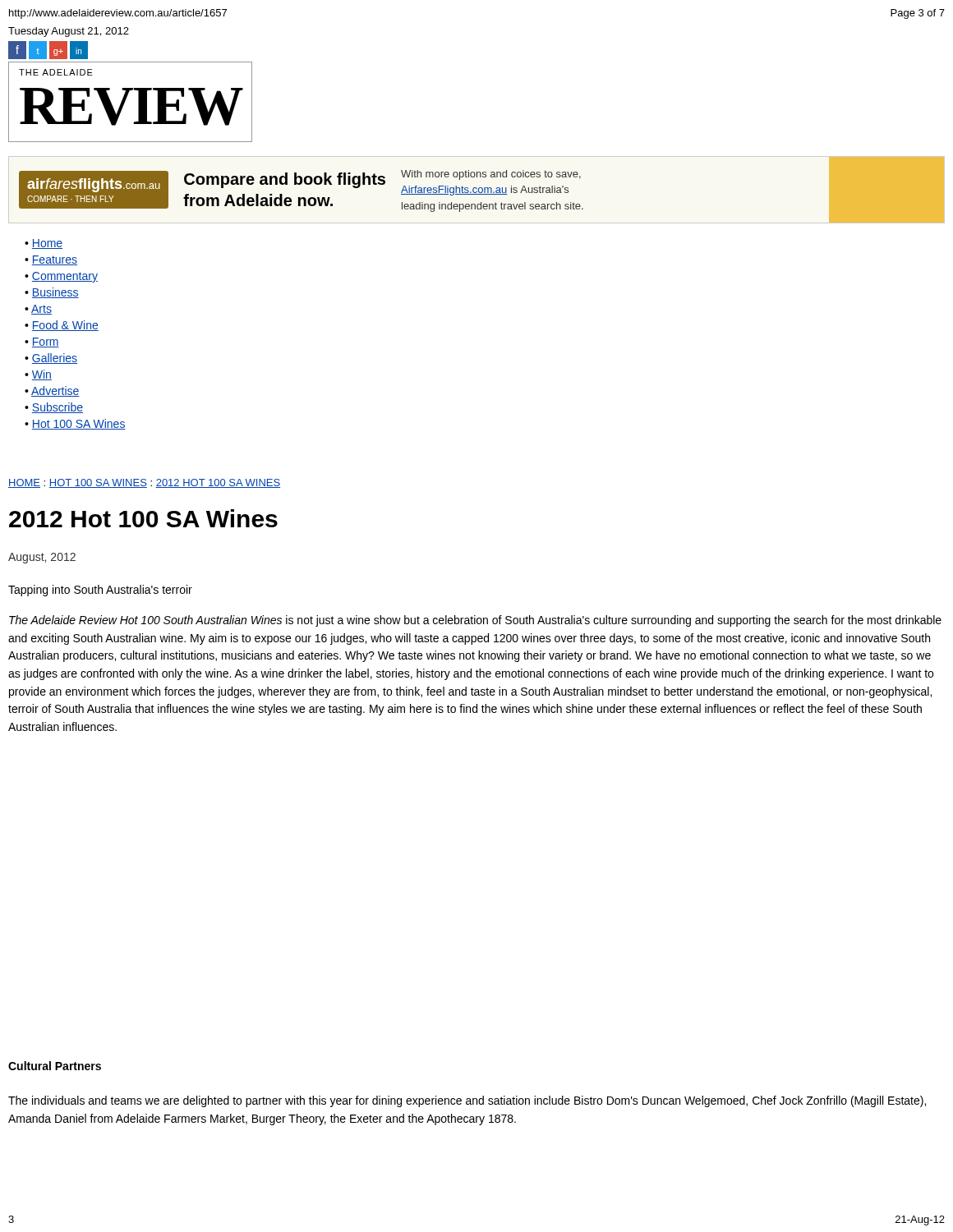This screenshot has width=953, height=1232.
Task: Find the logo
Action: 130,102
